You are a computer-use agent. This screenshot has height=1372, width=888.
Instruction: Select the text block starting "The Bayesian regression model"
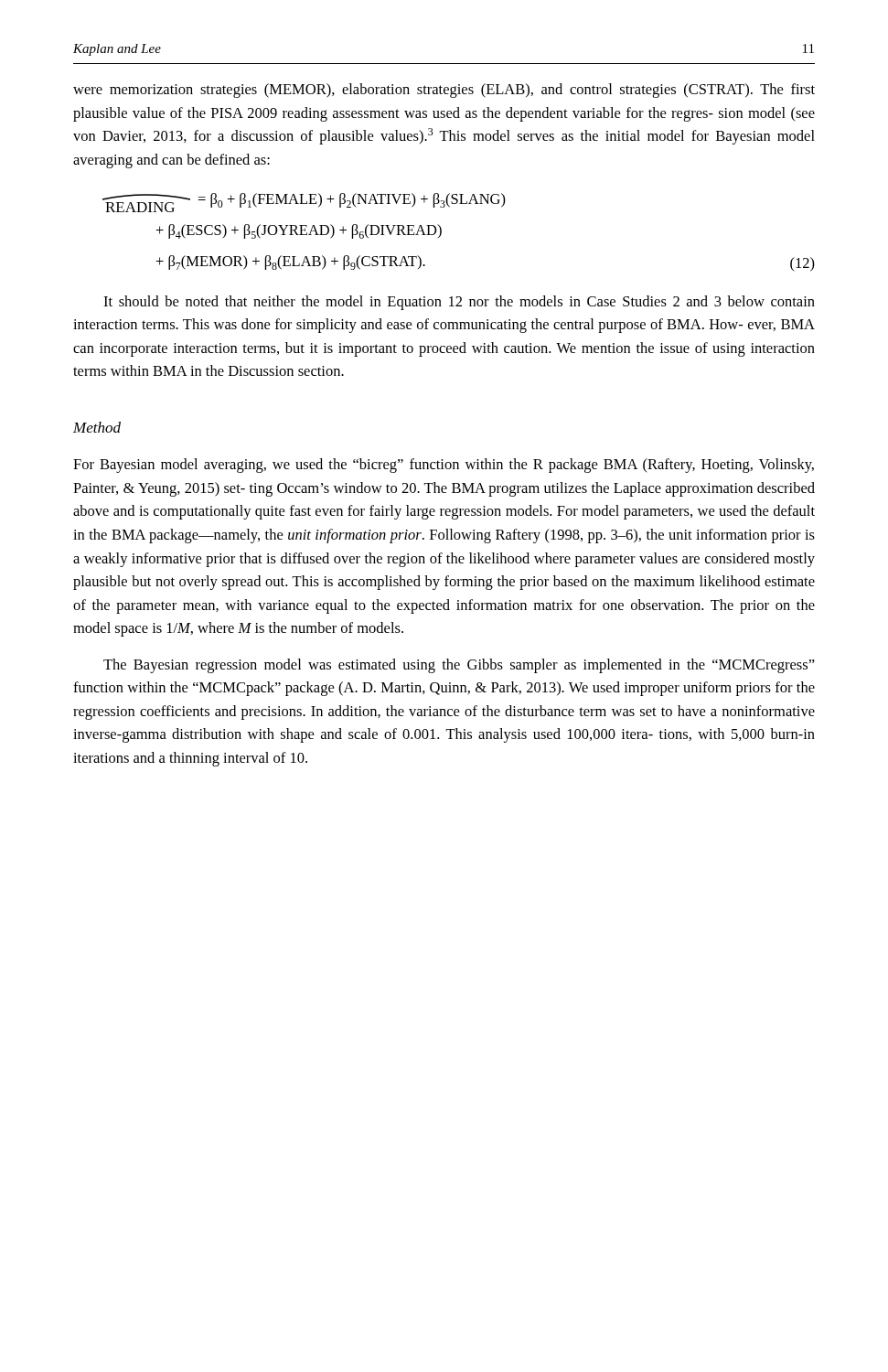pos(444,711)
